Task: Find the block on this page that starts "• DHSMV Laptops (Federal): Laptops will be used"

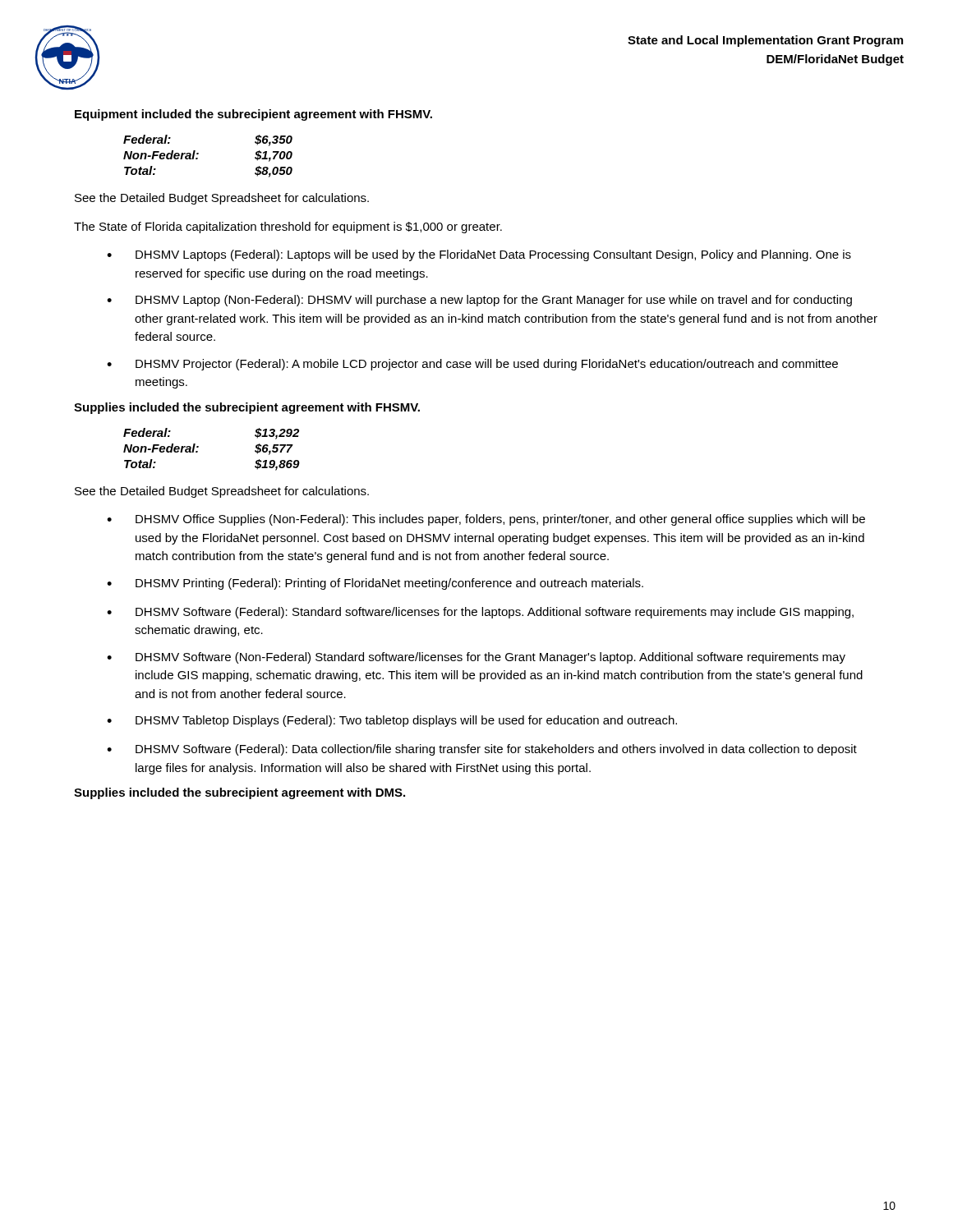Action: (476, 264)
